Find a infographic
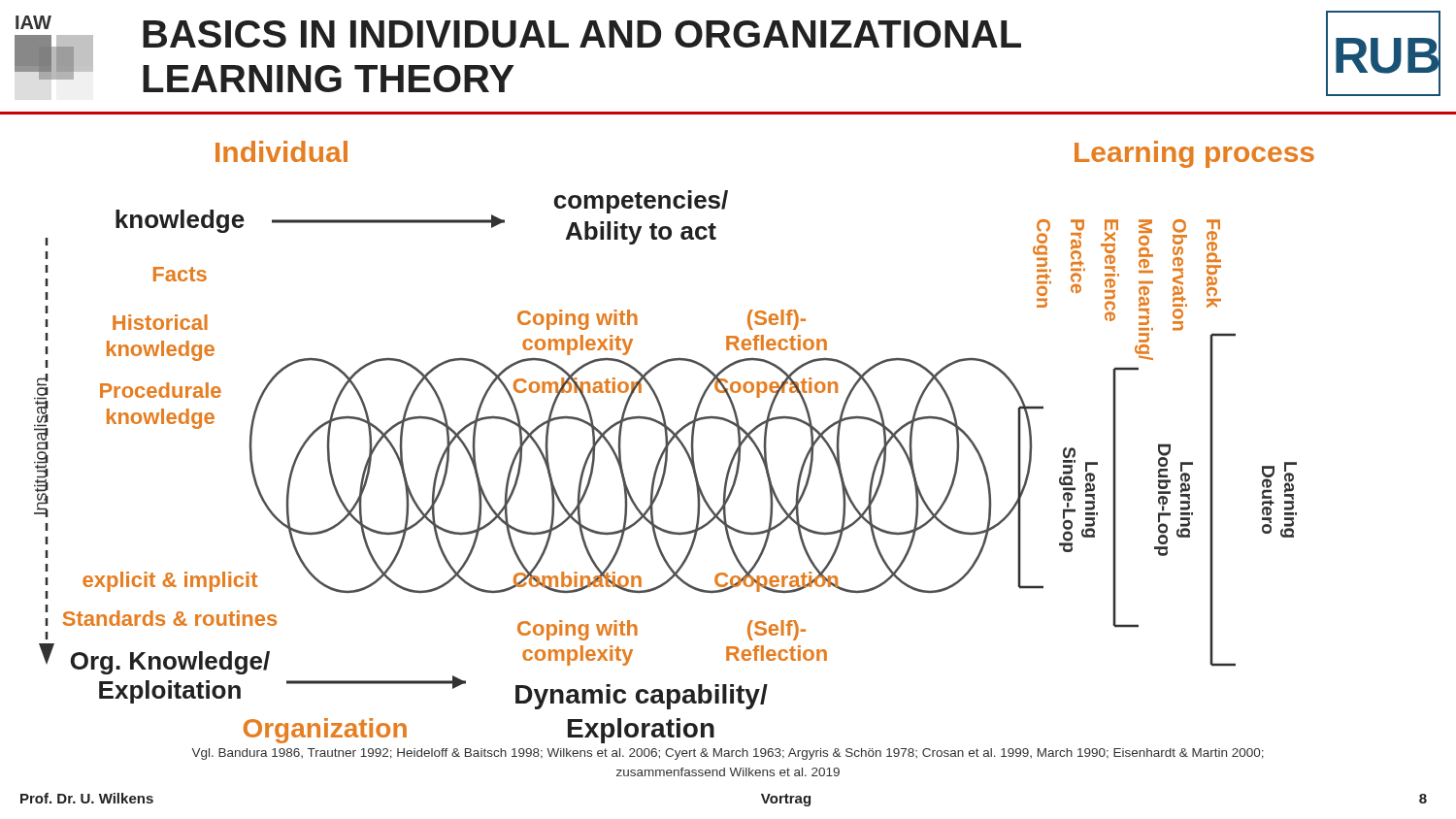The width and height of the screenshot is (1456, 819). point(728,442)
